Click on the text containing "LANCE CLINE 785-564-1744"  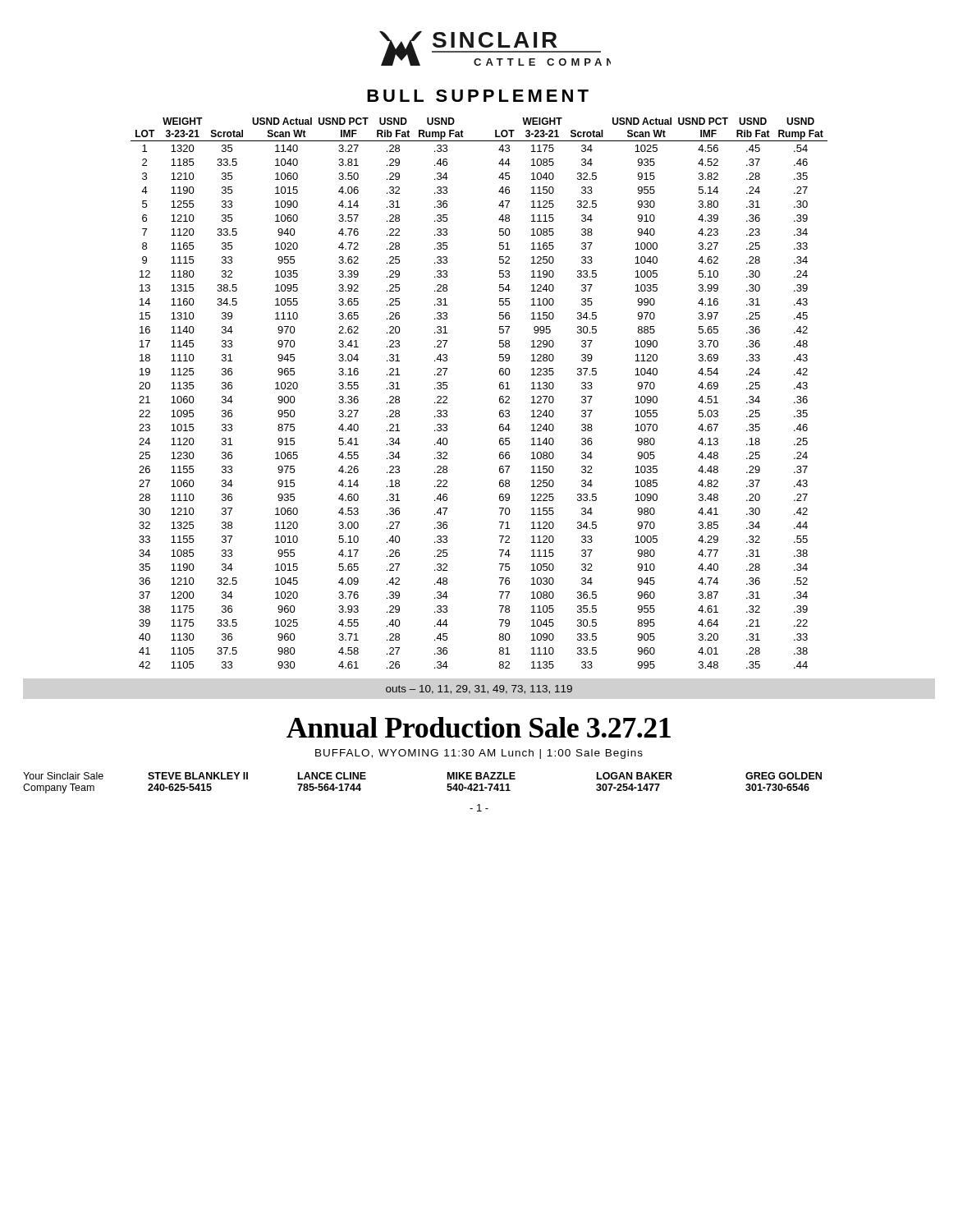359,782
